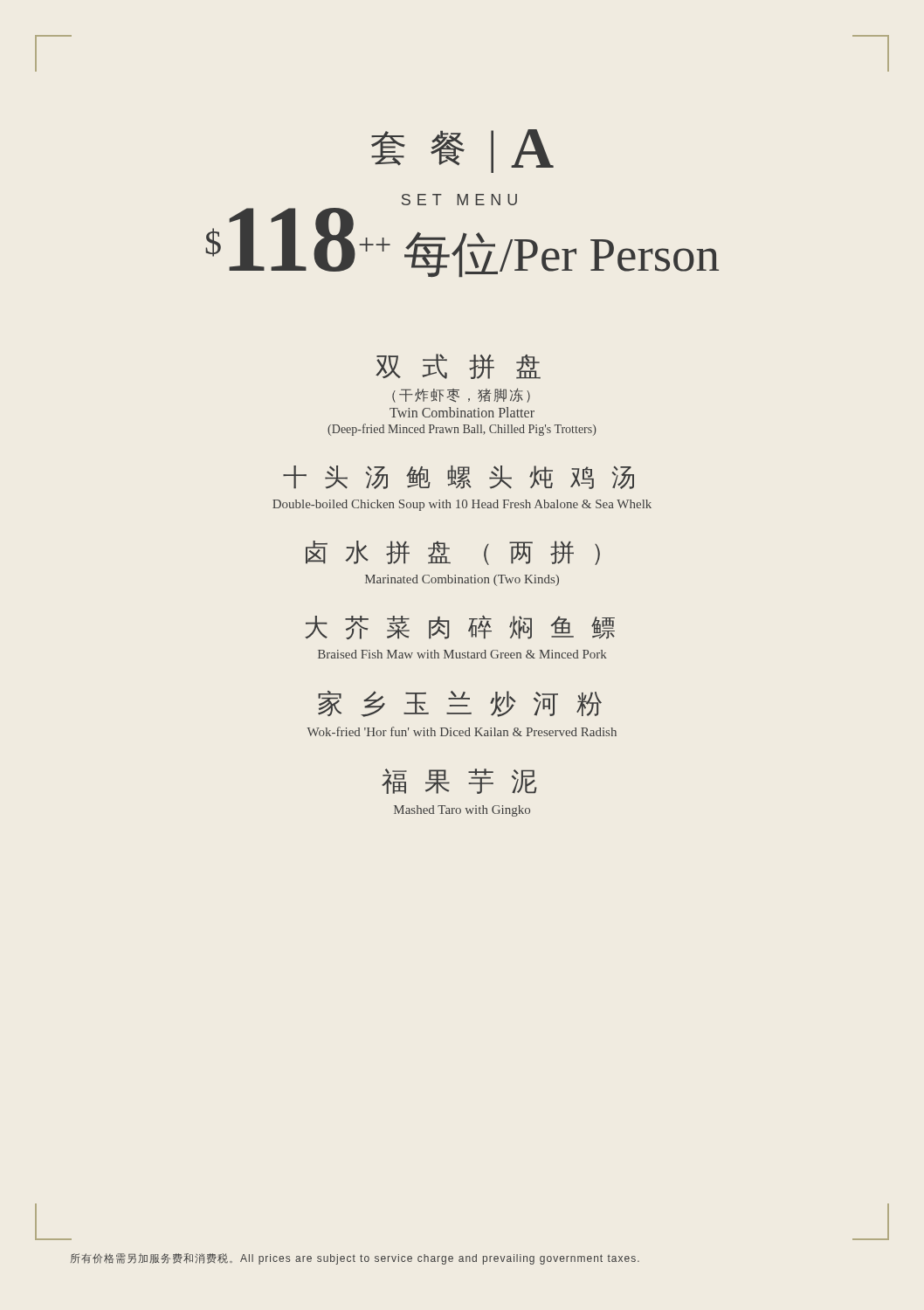Locate the passage starting "家 乡 玉"

(462, 703)
